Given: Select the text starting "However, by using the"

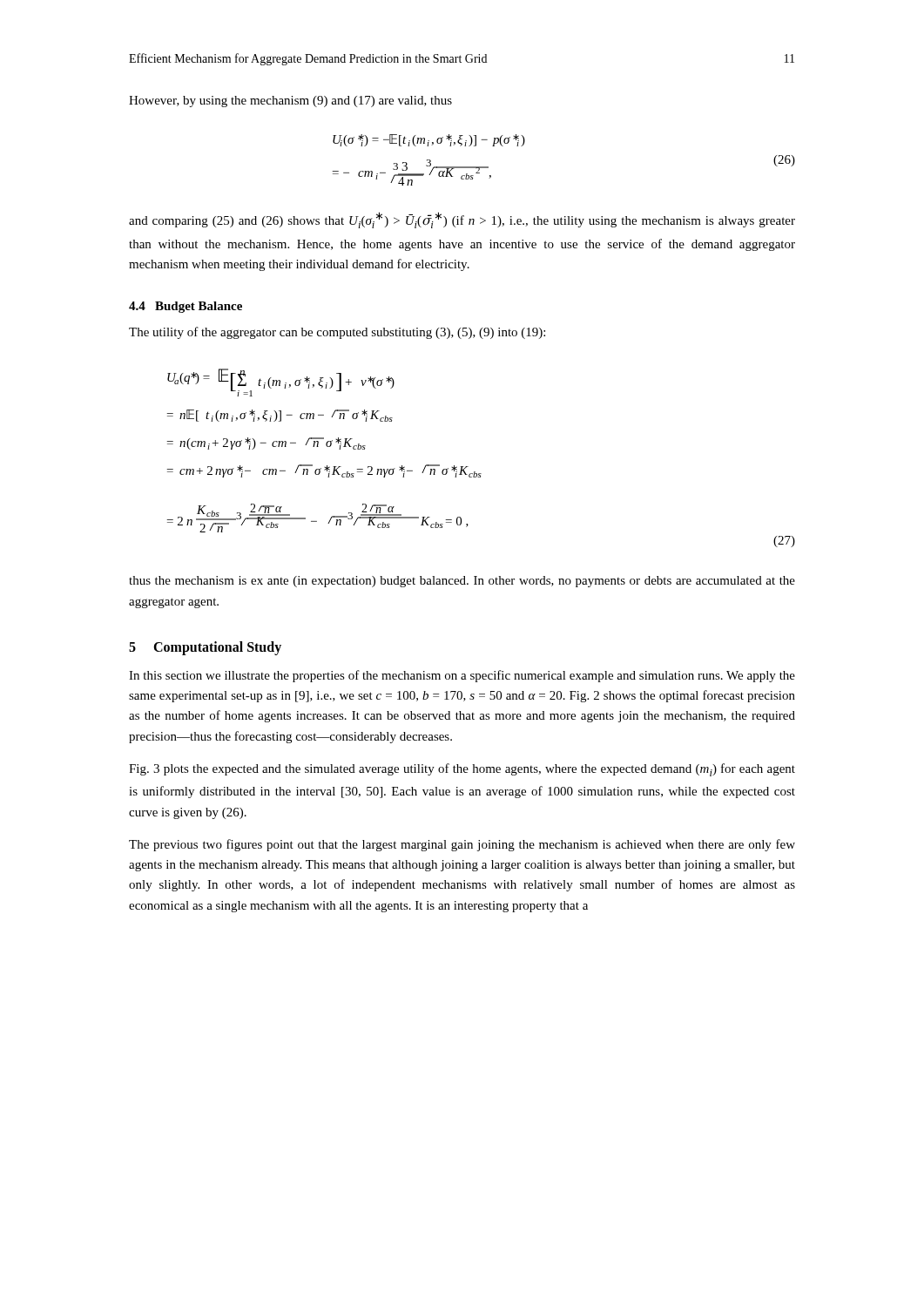Looking at the screenshot, I should [290, 100].
